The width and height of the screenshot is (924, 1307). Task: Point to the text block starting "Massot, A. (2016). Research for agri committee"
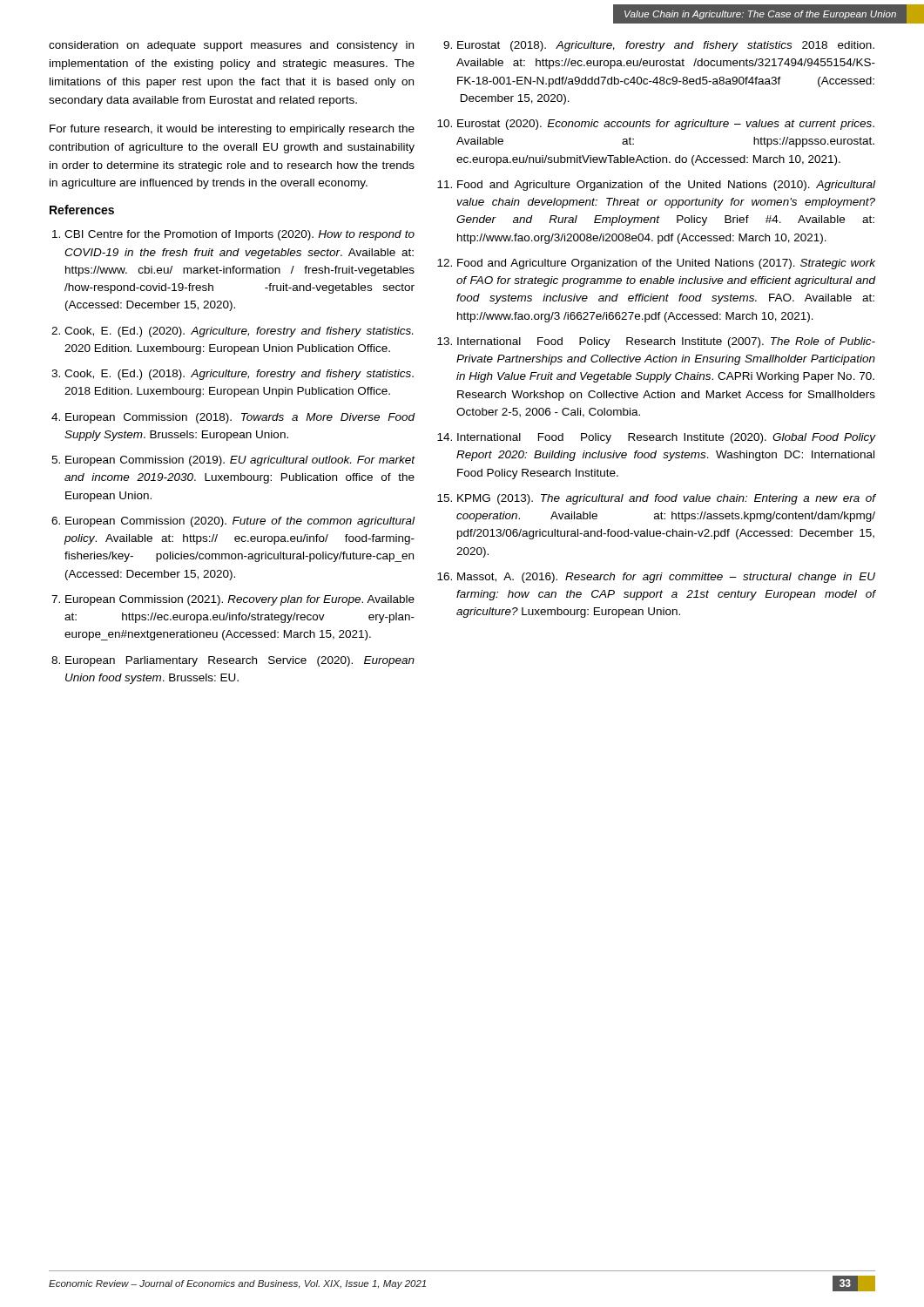point(666,594)
